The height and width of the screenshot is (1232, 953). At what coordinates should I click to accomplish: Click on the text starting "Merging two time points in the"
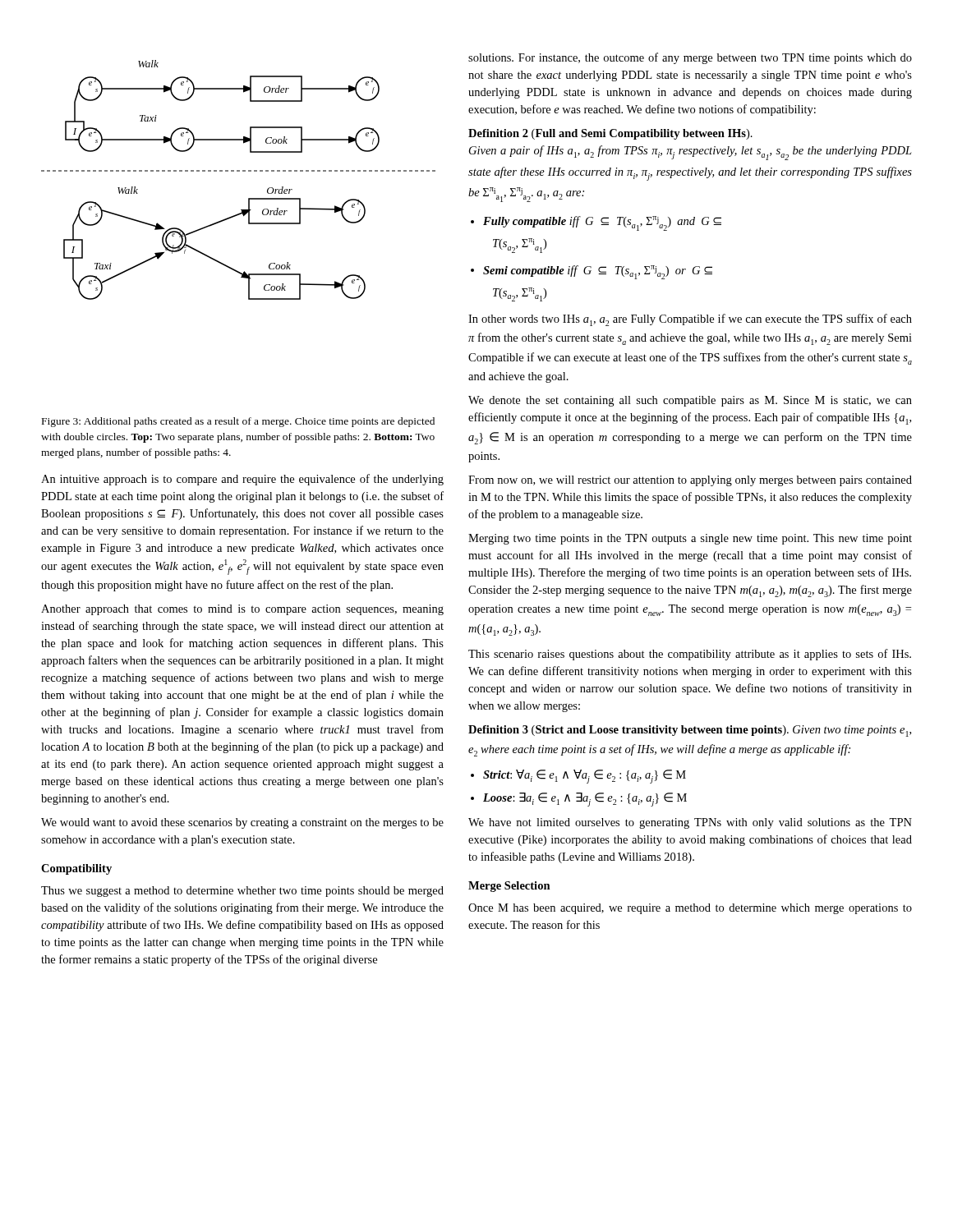click(690, 584)
